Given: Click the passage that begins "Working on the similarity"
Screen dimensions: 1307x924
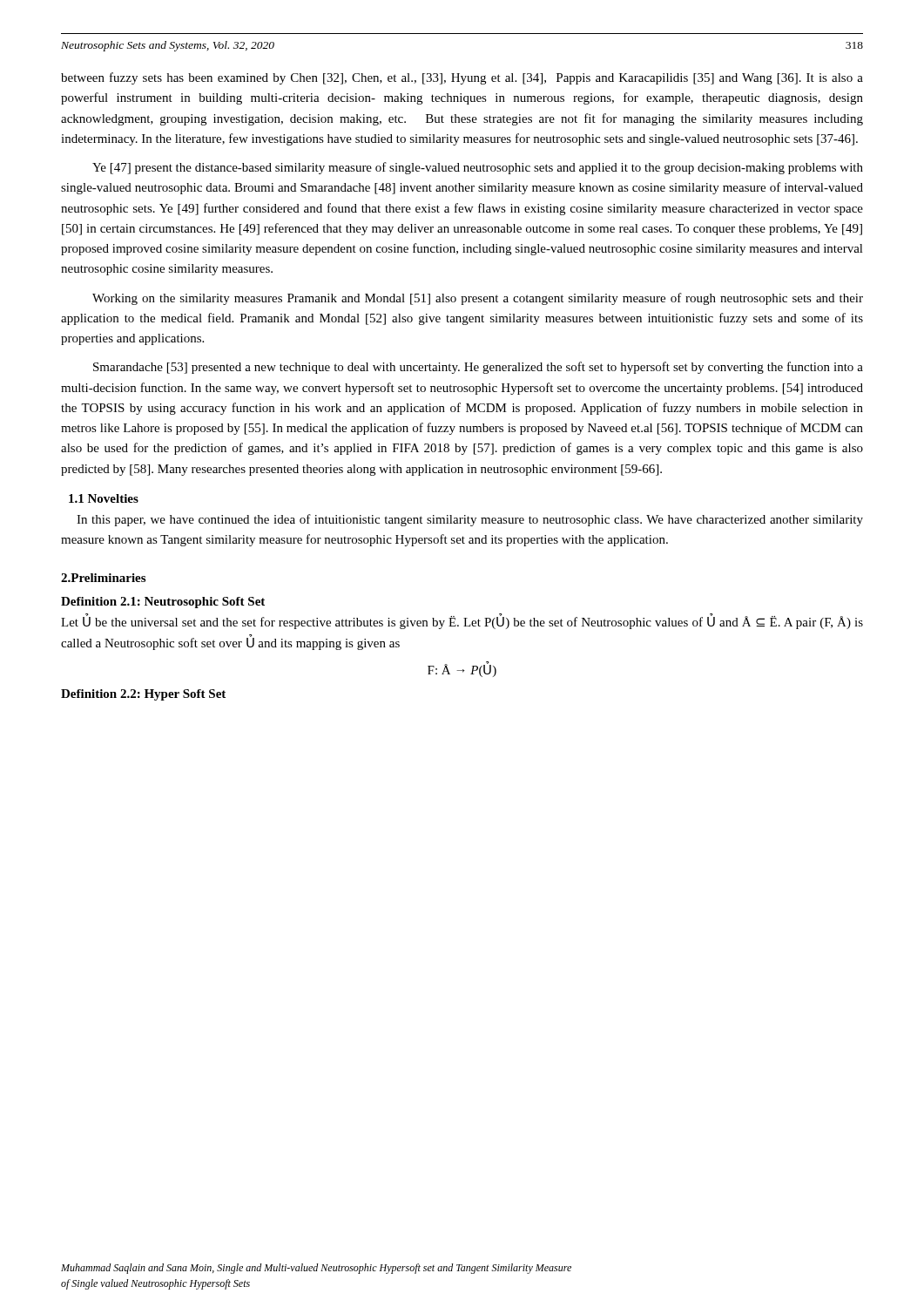Looking at the screenshot, I should (462, 318).
